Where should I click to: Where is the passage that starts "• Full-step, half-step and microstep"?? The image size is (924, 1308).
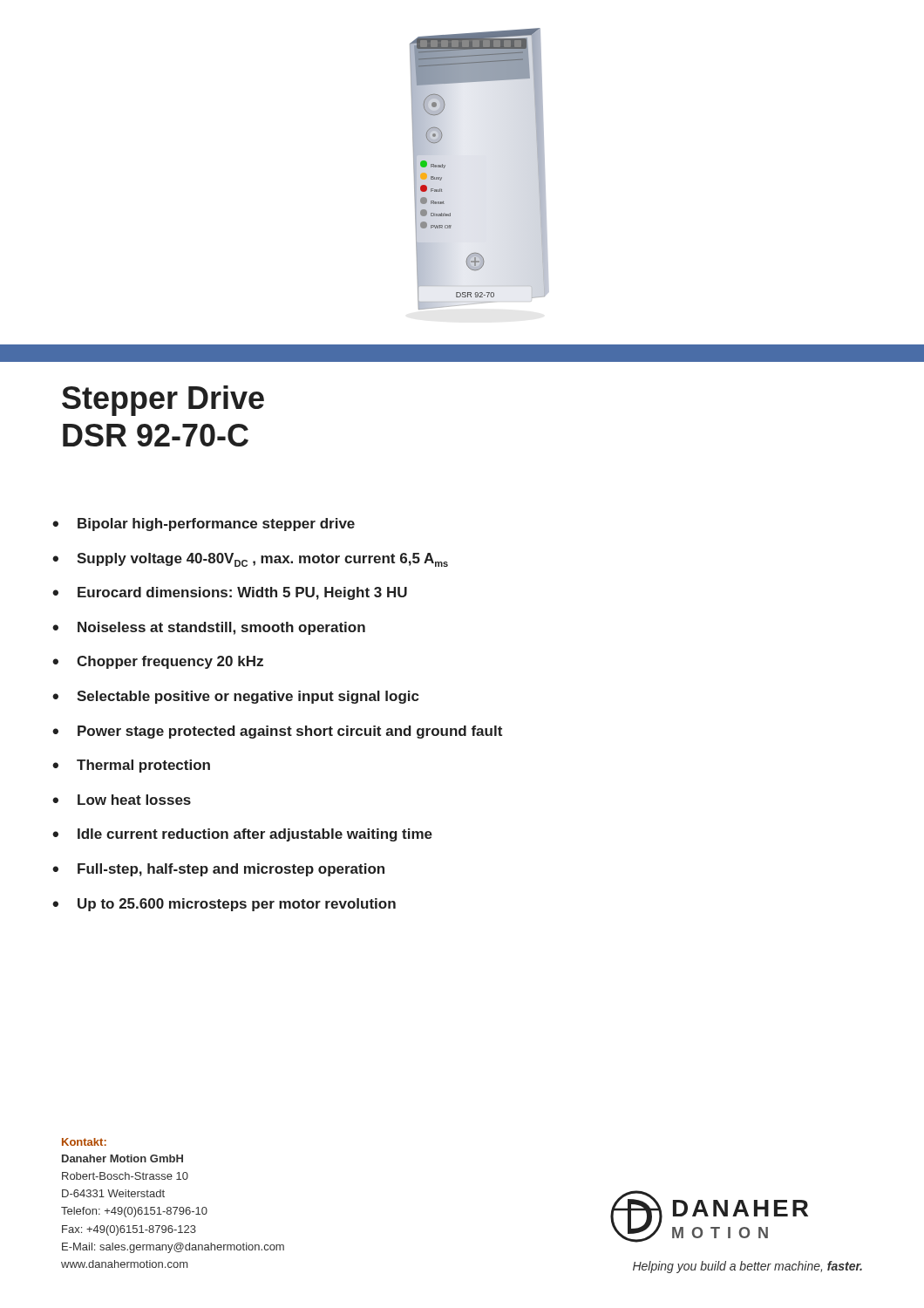tap(219, 871)
